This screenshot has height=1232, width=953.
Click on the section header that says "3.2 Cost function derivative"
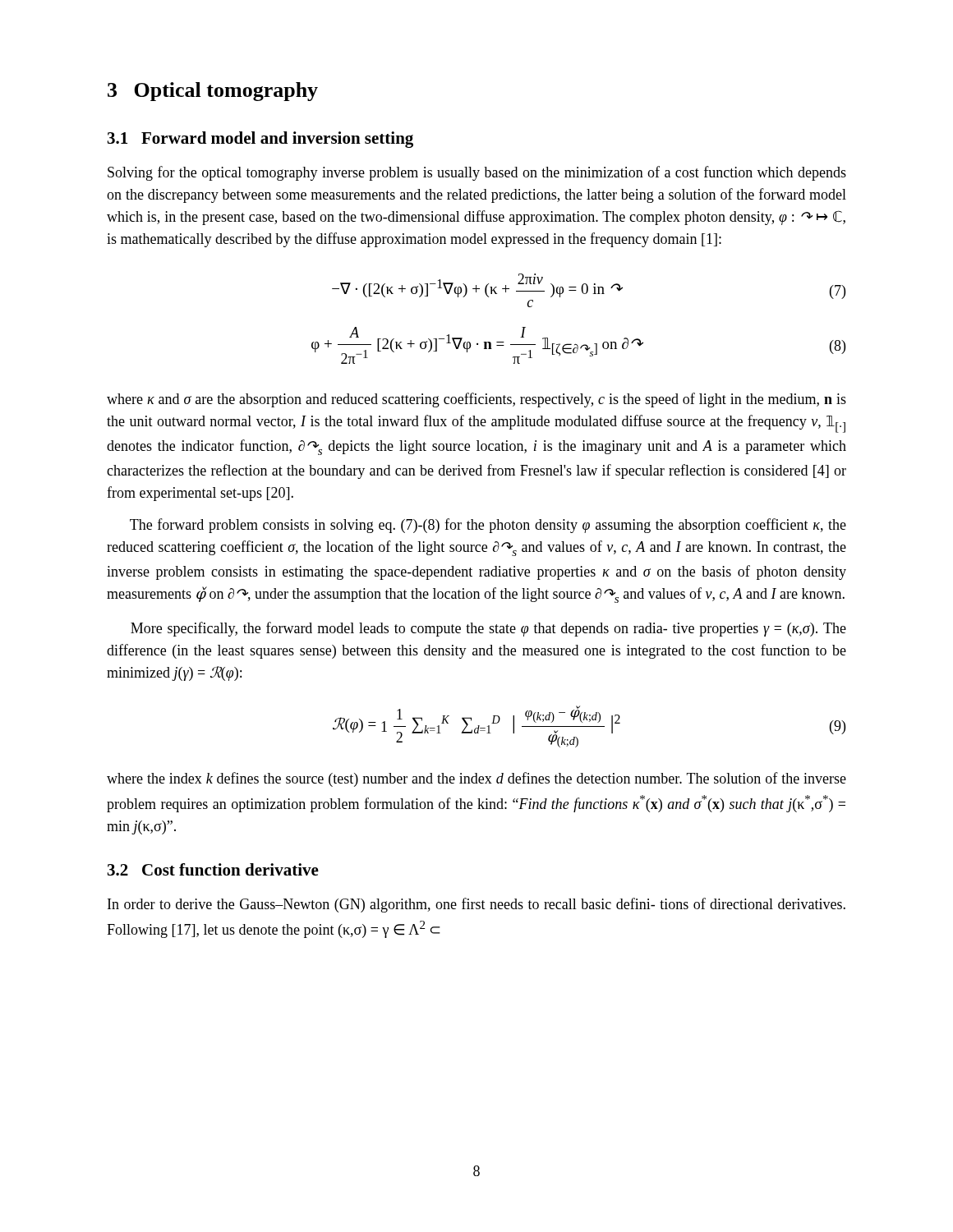[213, 869]
